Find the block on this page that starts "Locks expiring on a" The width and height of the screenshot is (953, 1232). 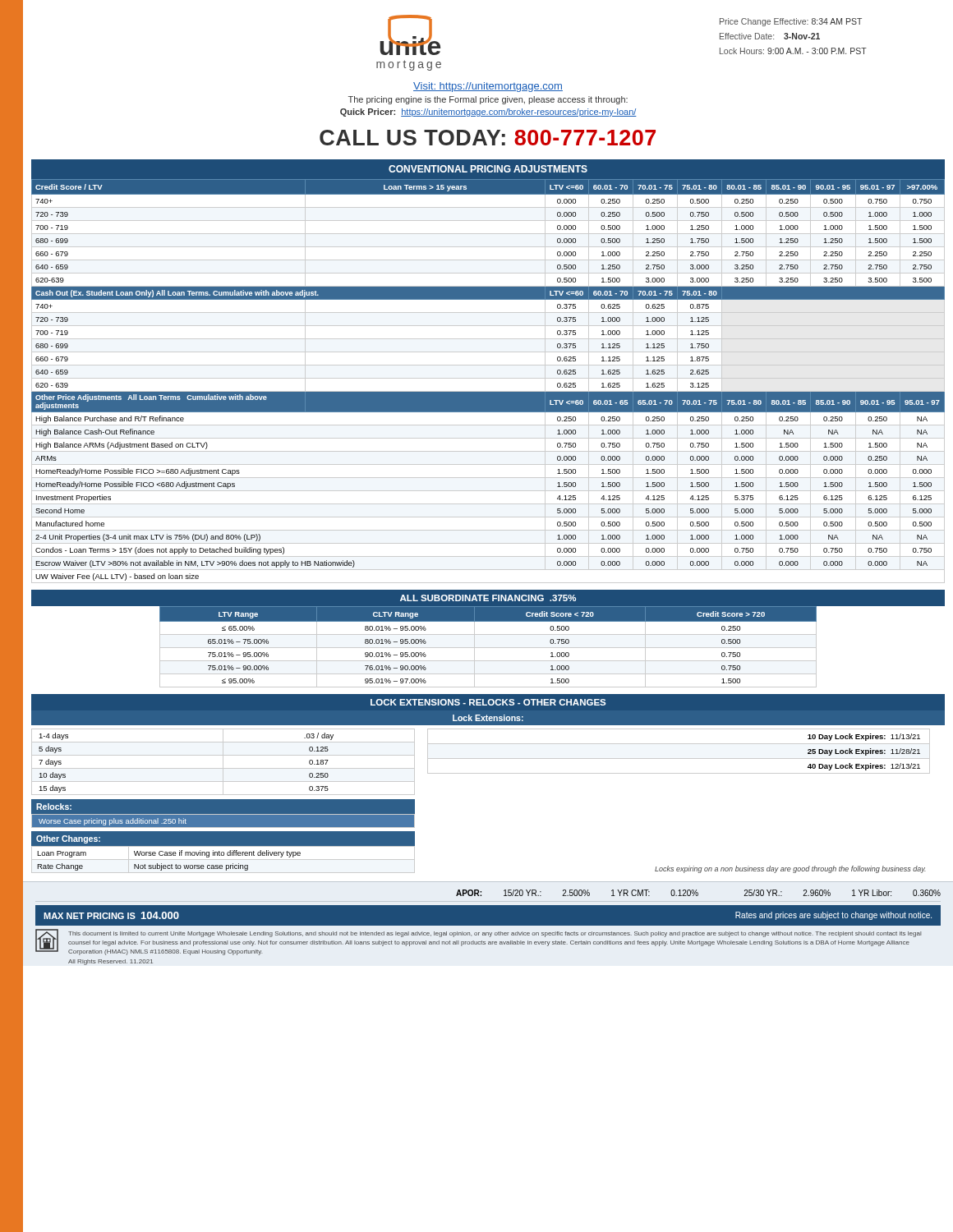tap(791, 869)
